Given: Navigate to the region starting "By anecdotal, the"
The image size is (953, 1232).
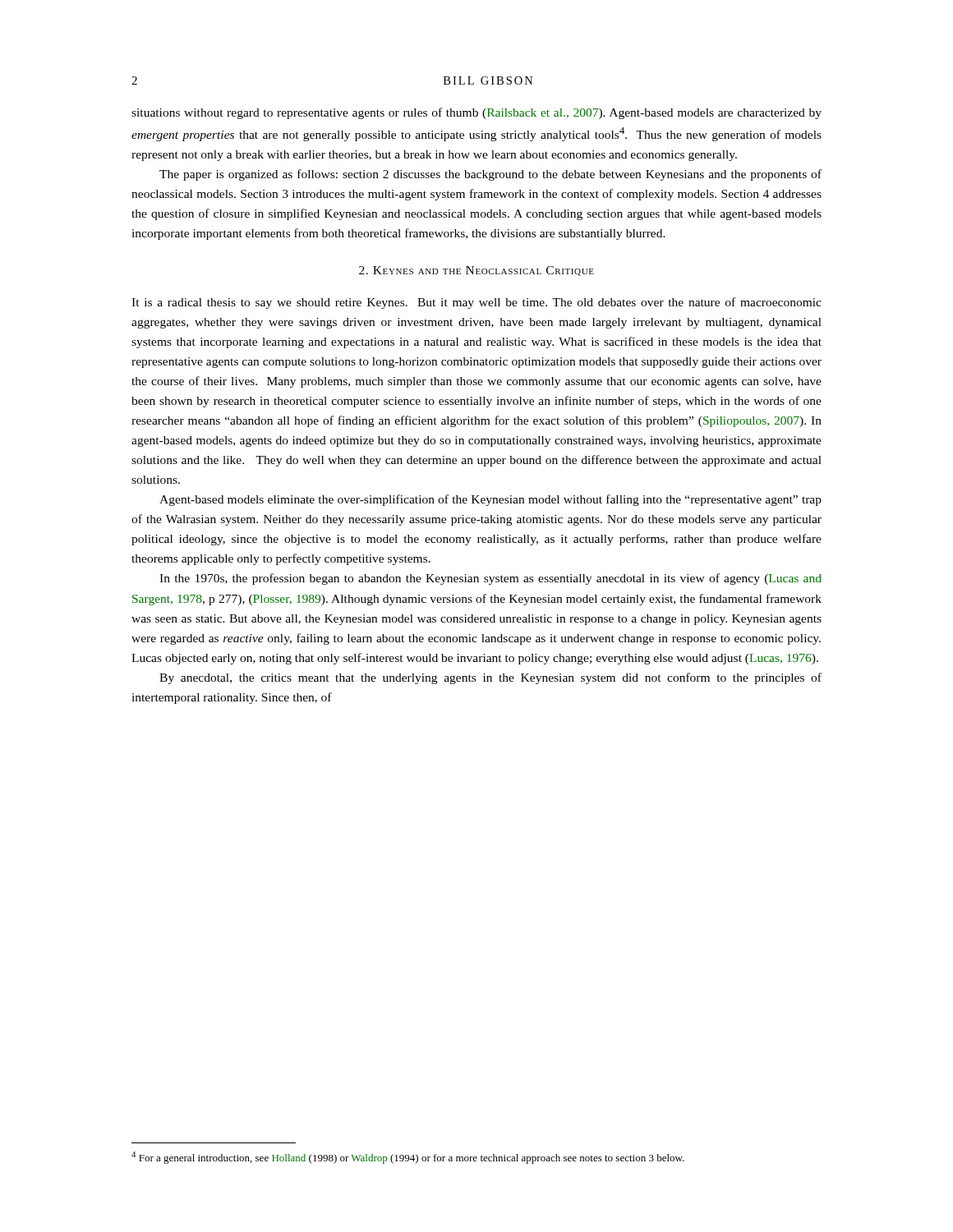Looking at the screenshot, I should click(x=476, y=687).
